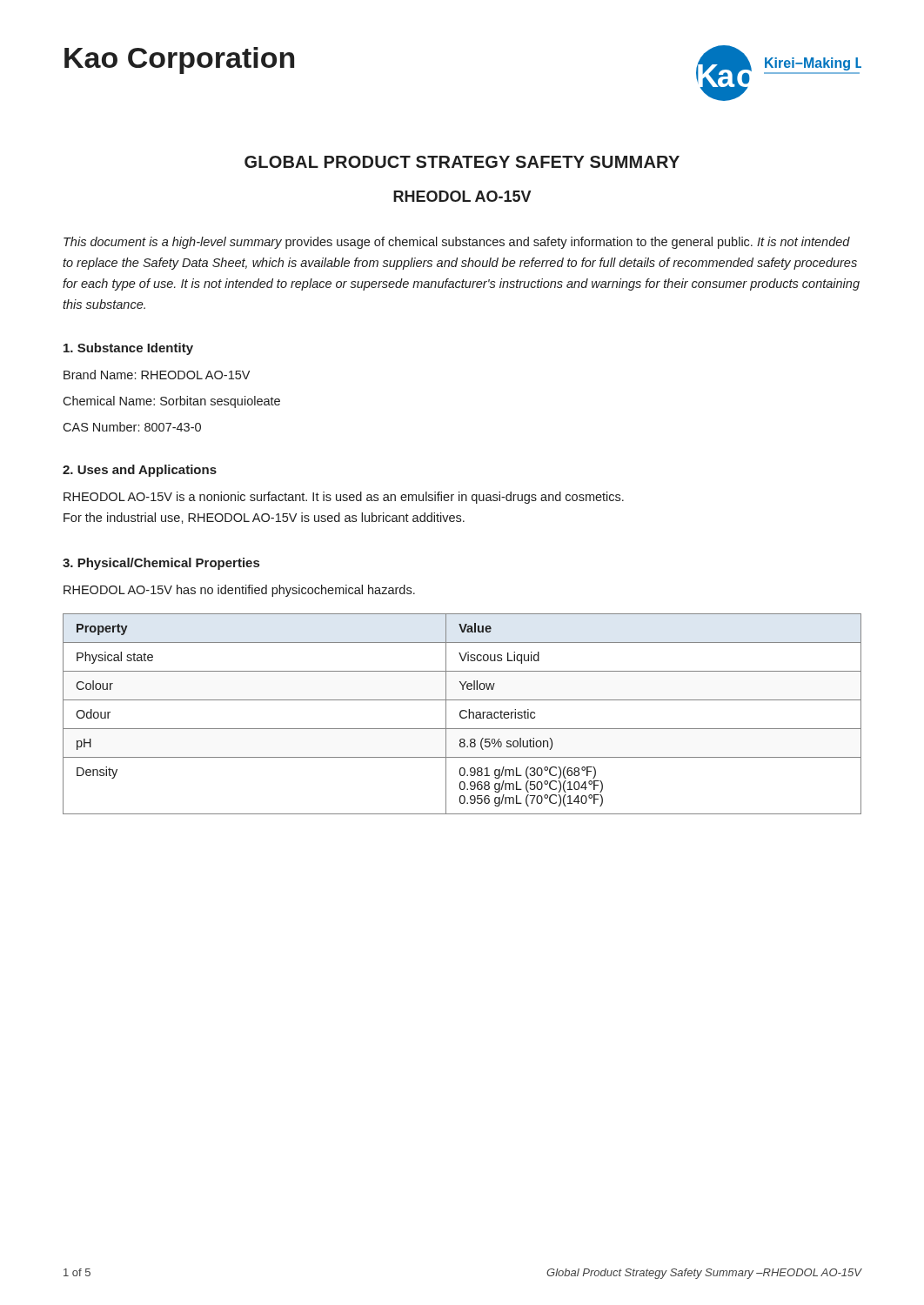Locate the block starting "GLOBAL PRODUCT STRATEGY SAFETY SUMMARY"
Viewport: 924px width, 1305px height.
[x=462, y=162]
